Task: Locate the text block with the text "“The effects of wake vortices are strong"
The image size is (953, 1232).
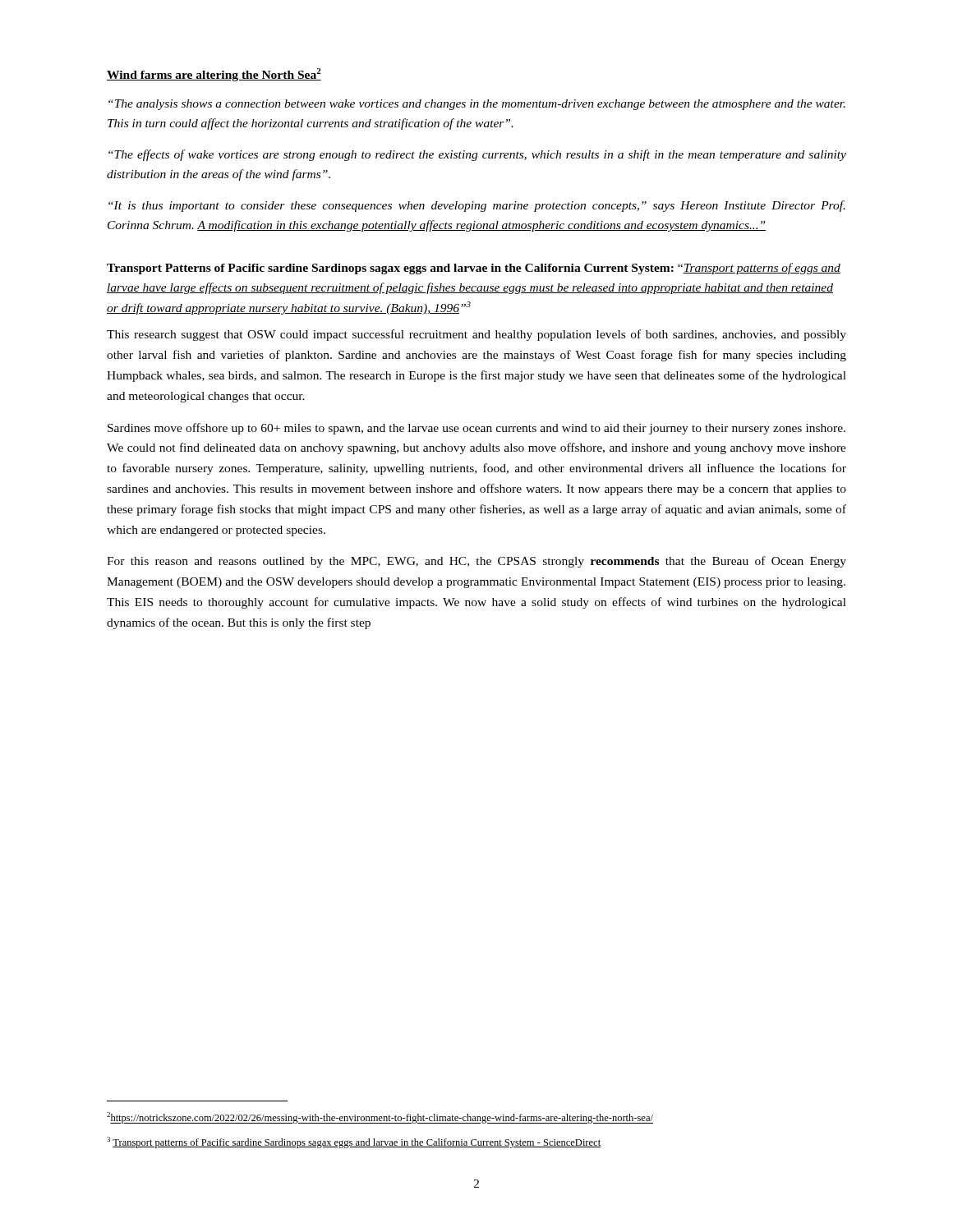Action: pos(476,164)
